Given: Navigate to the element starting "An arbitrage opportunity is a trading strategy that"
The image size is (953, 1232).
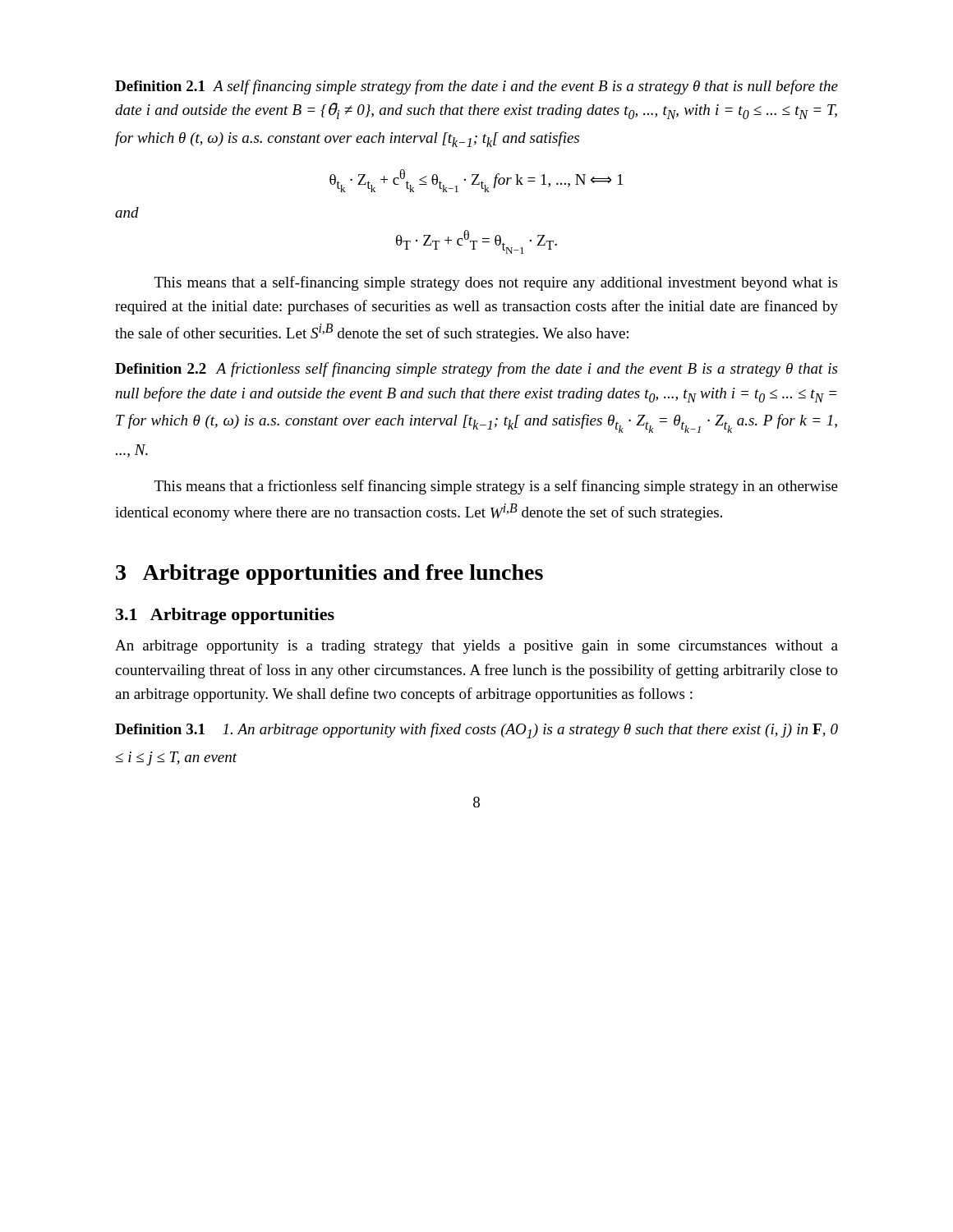Looking at the screenshot, I should 476,669.
